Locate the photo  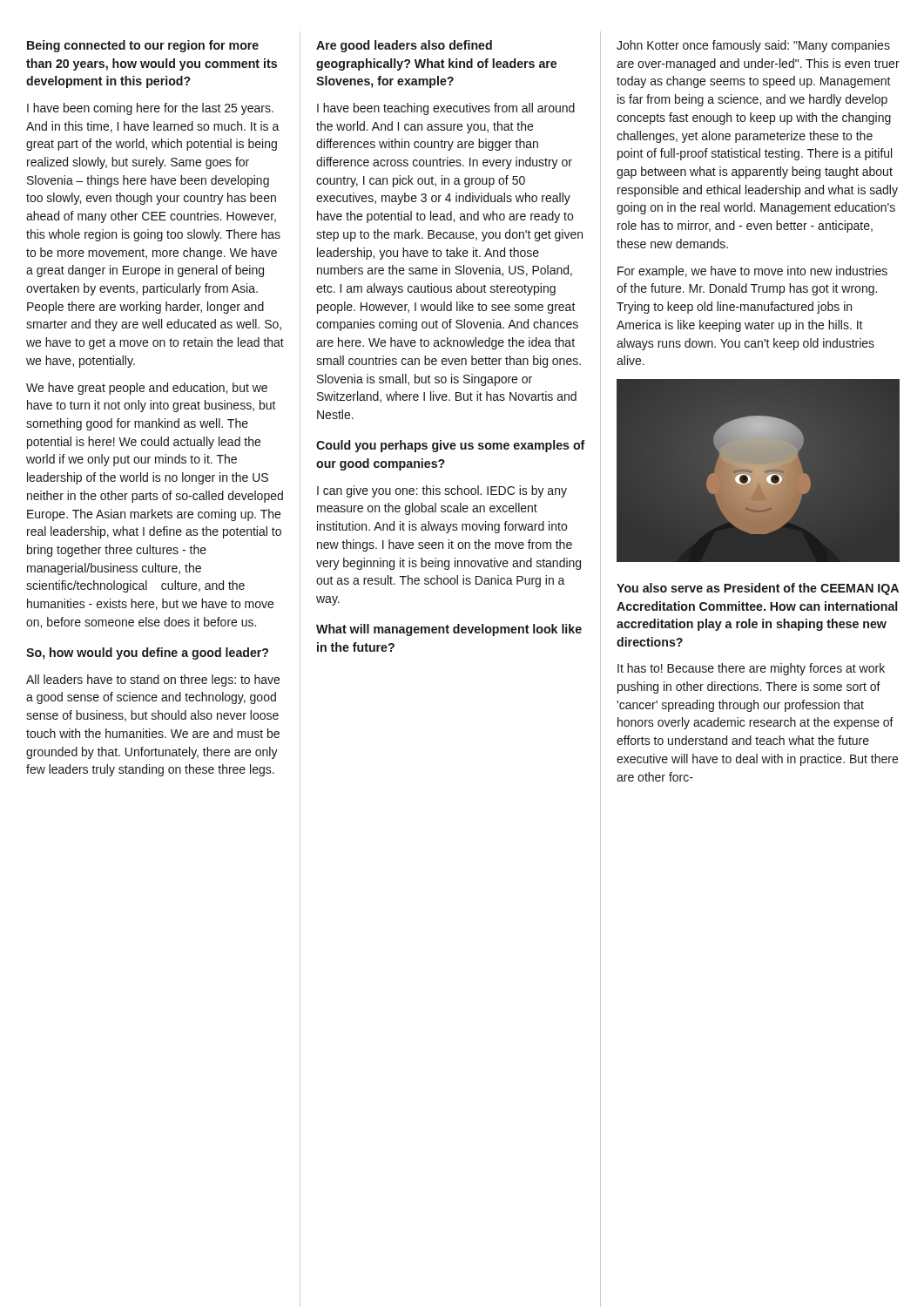[758, 473]
